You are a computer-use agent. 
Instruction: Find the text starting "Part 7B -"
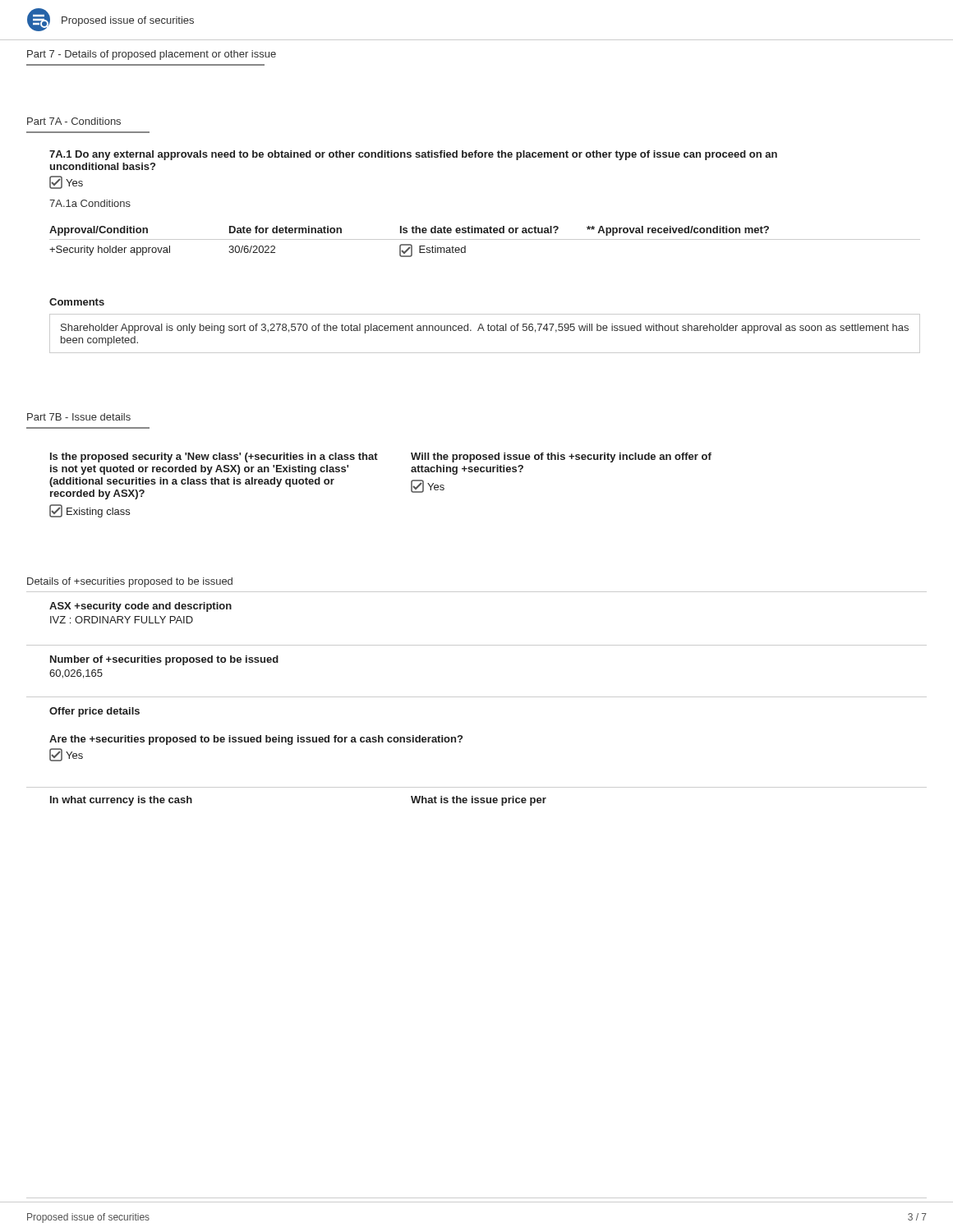(79, 417)
